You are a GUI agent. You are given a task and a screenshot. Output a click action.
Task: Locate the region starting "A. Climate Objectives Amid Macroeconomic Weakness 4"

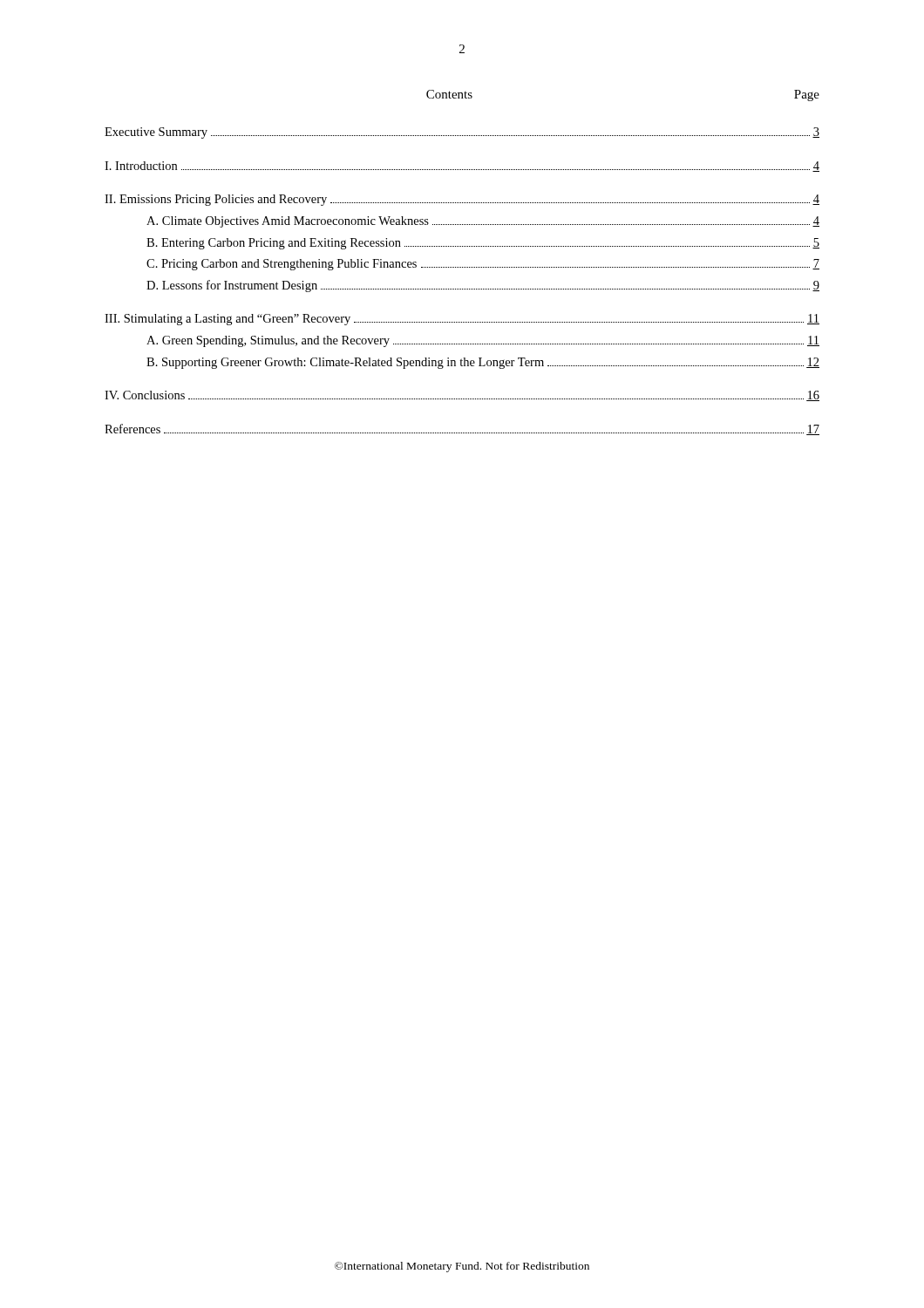point(483,221)
